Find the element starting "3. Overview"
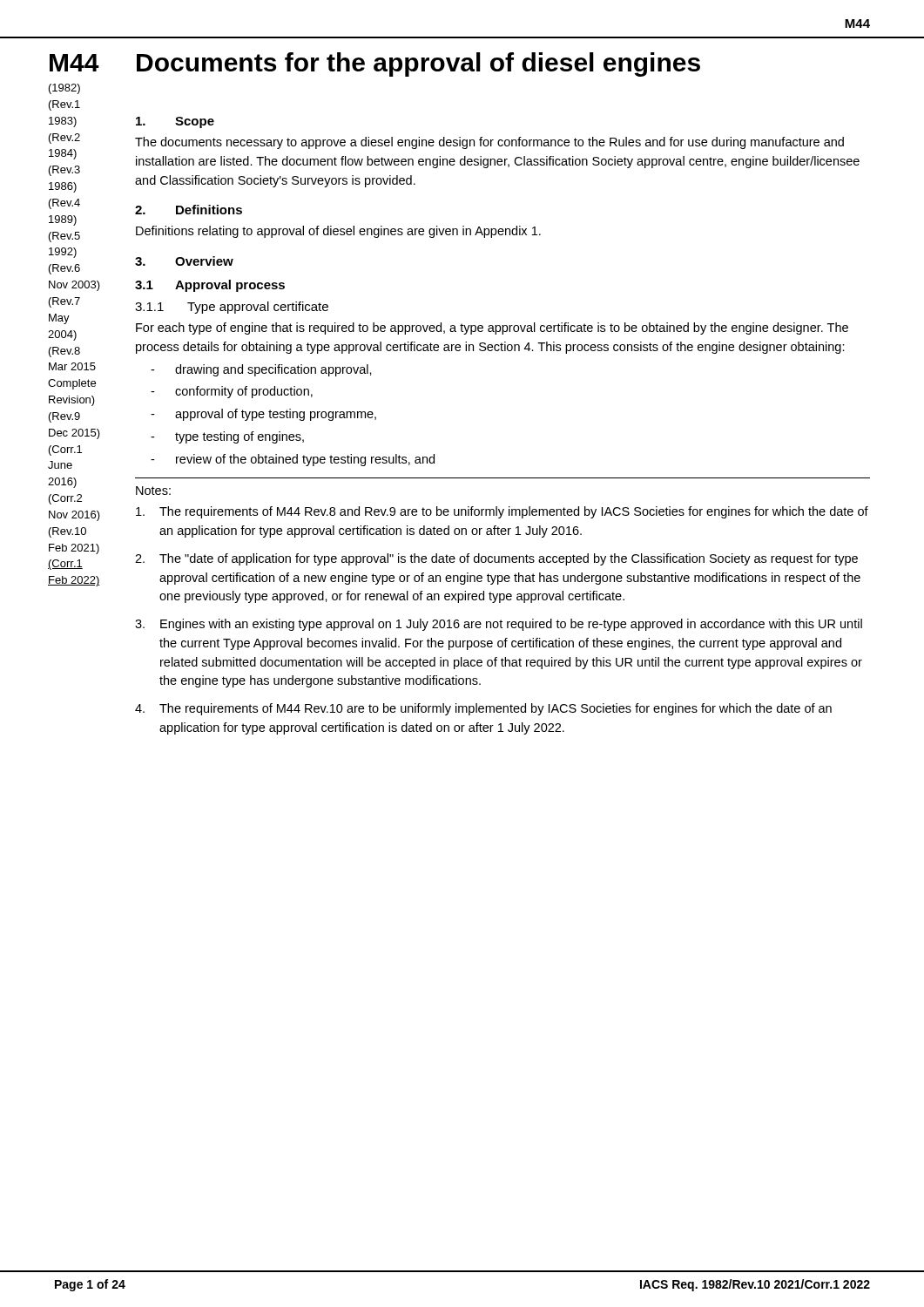The width and height of the screenshot is (924, 1307). tap(184, 261)
